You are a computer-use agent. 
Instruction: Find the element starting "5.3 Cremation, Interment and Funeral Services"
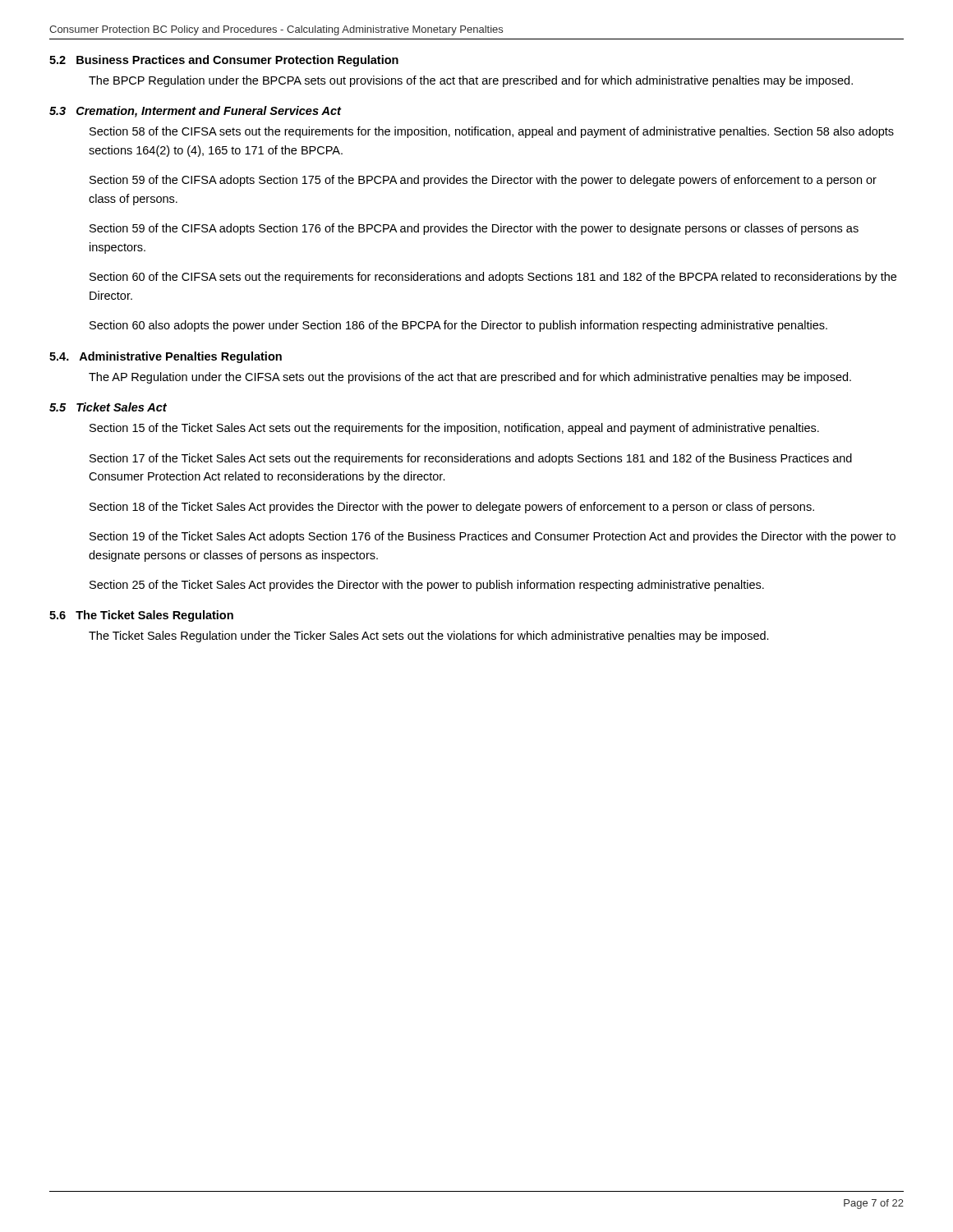click(195, 111)
